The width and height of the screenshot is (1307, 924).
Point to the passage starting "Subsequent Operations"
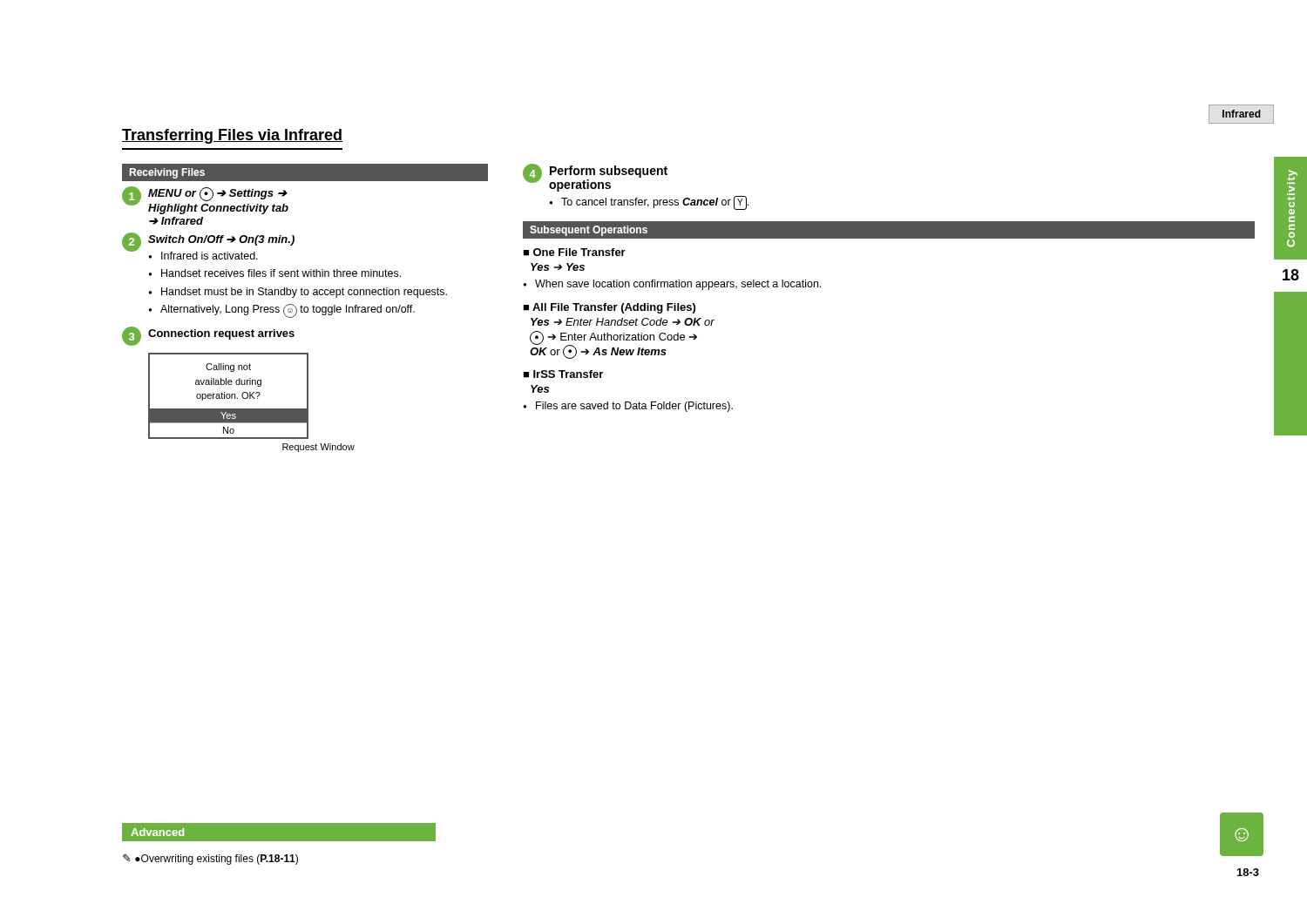(589, 229)
